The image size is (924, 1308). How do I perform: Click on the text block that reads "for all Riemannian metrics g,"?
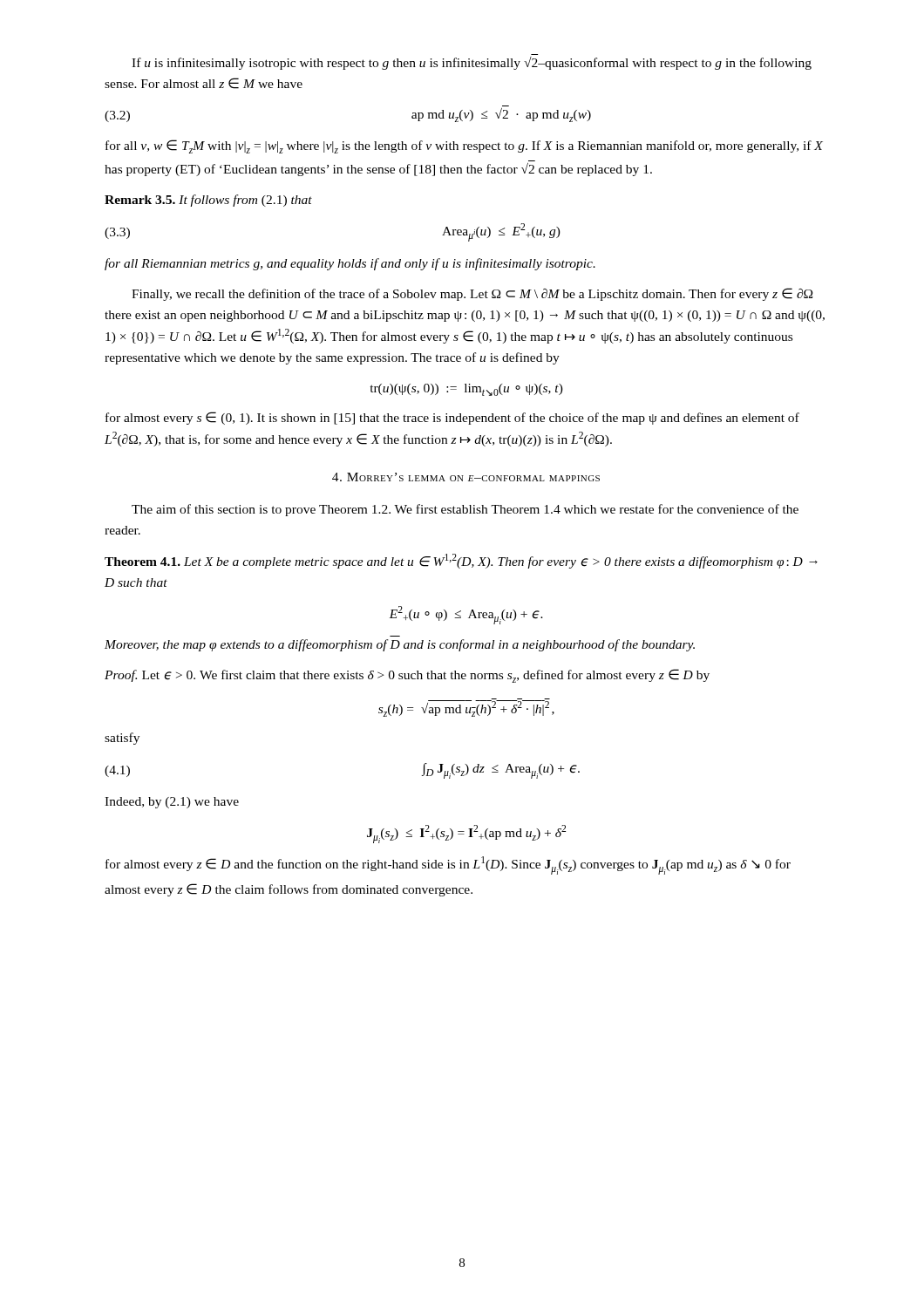(466, 263)
